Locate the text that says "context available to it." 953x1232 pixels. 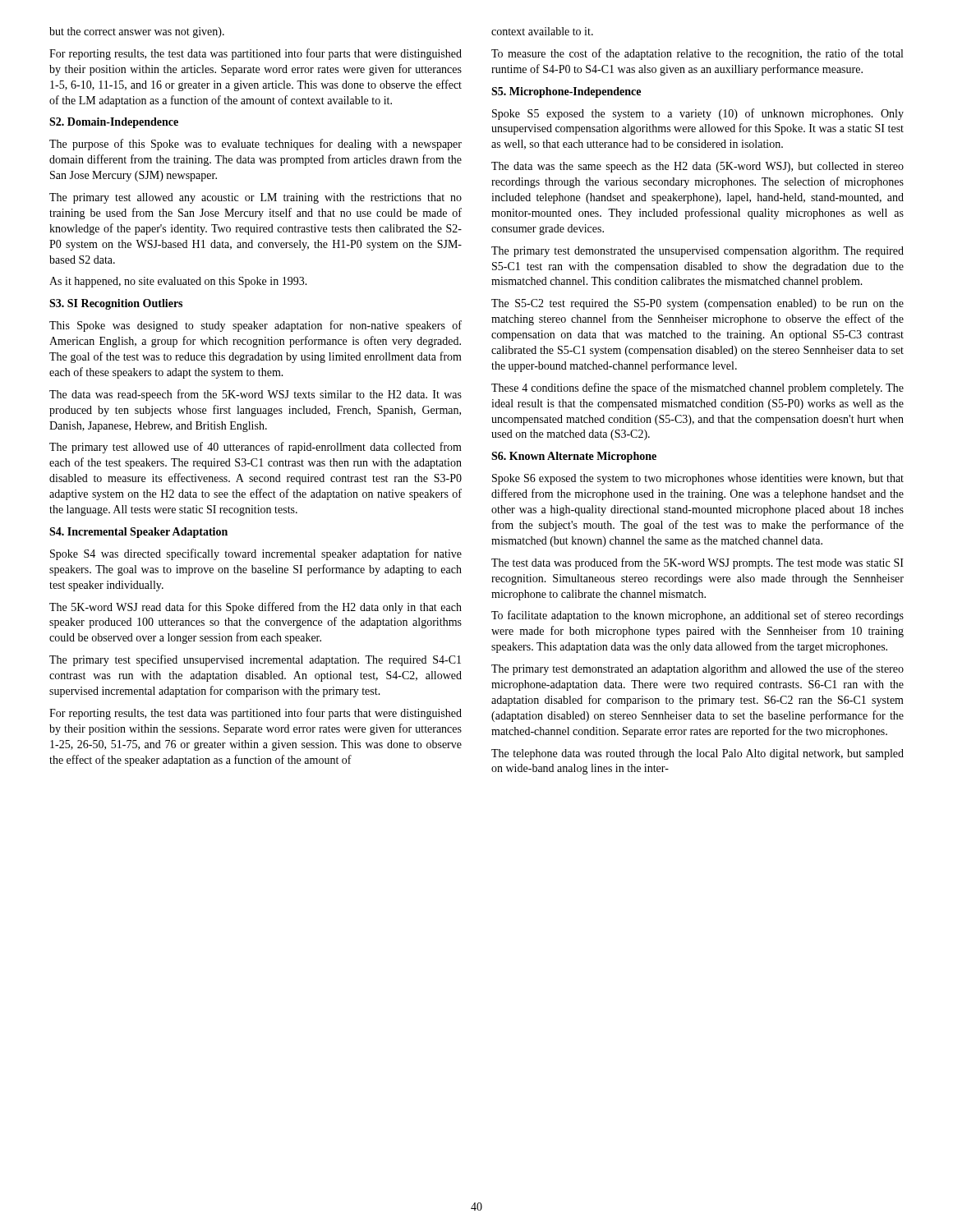pos(542,31)
